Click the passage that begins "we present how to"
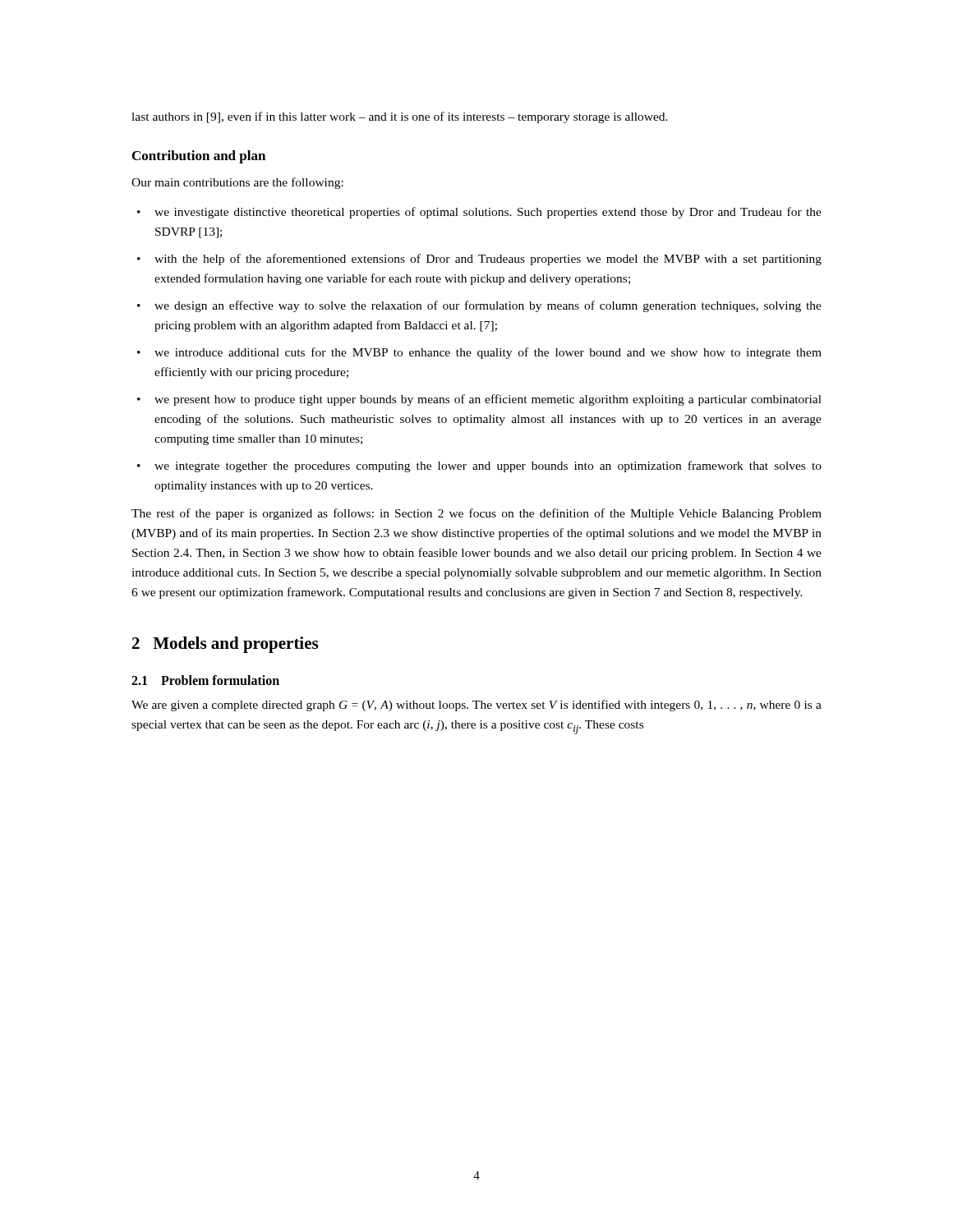Image resolution: width=953 pixels, height=1232 pixels. tap(488, 419)
